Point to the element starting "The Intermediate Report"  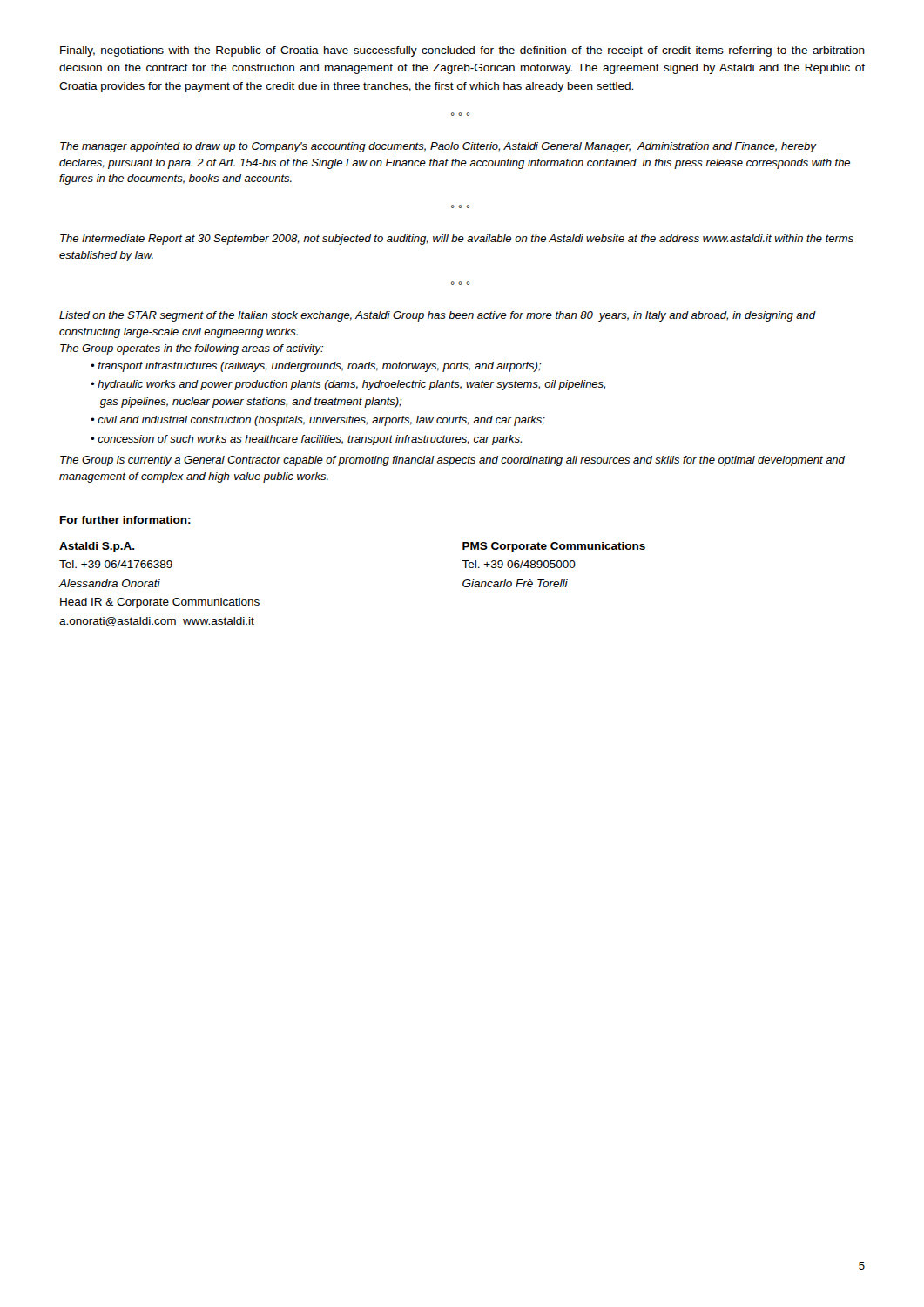(x=462, y=248)
